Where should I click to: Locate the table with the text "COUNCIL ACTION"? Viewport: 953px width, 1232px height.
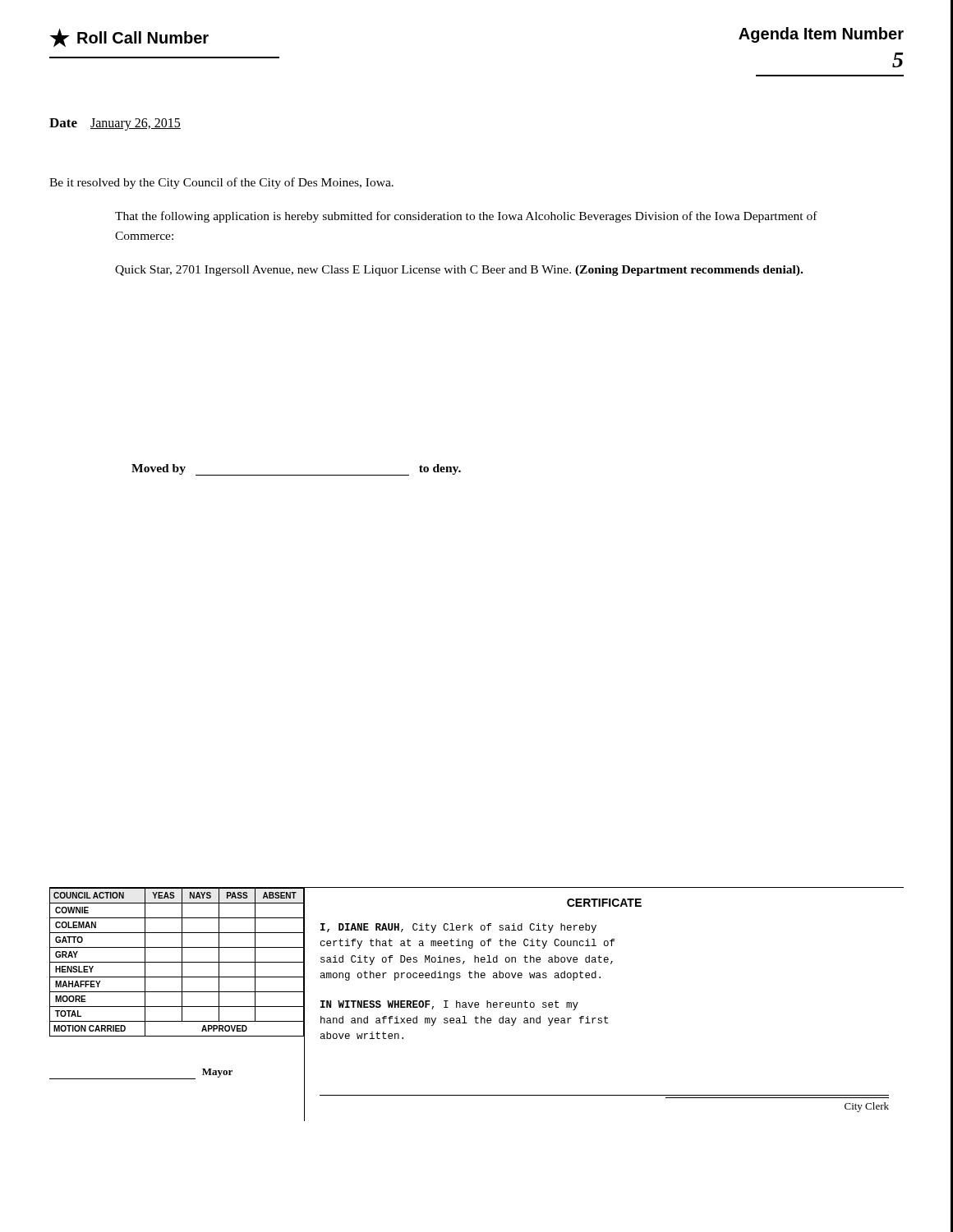coord(177,984)
